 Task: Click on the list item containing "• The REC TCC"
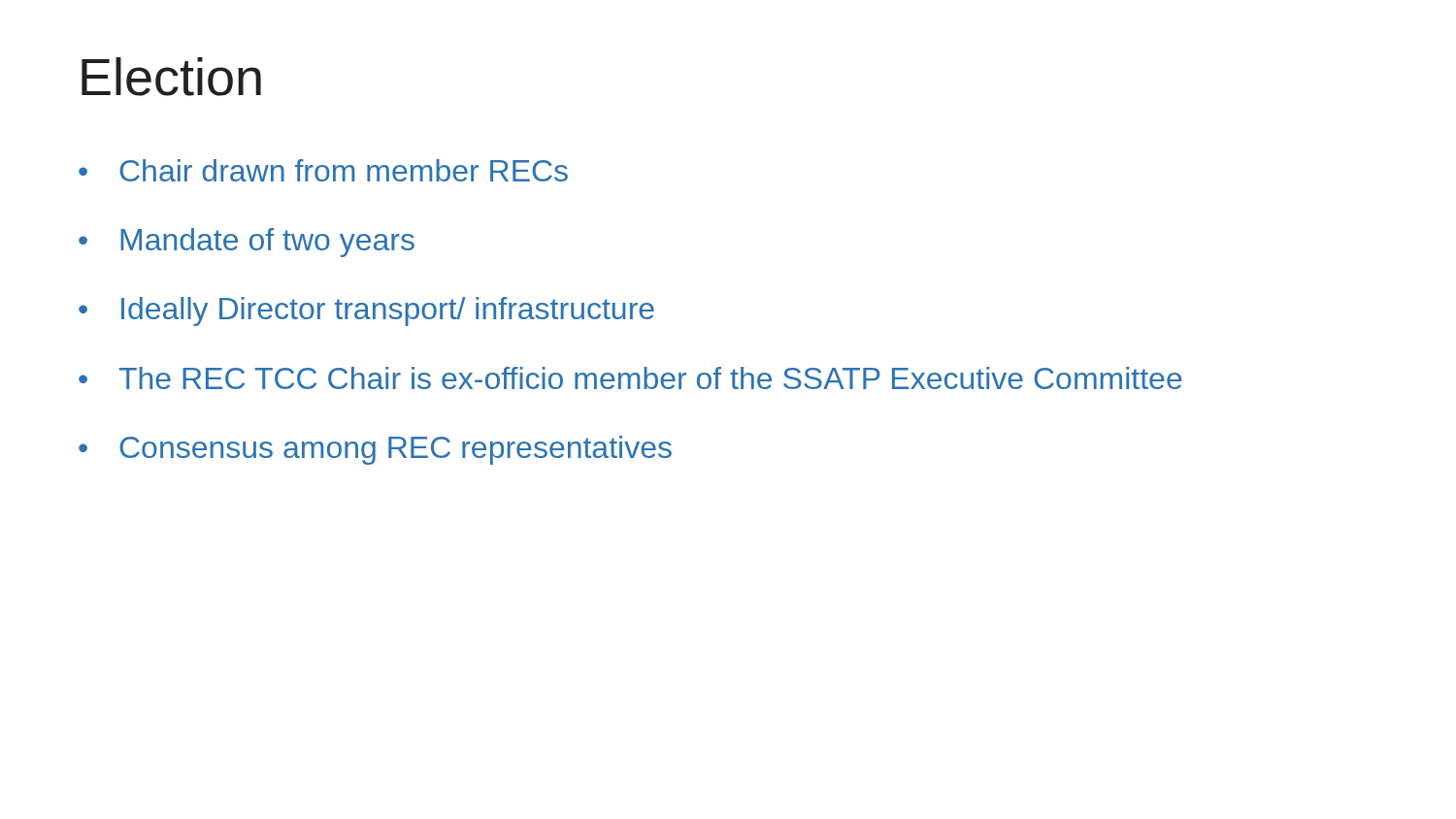click(x=709, y=379)
